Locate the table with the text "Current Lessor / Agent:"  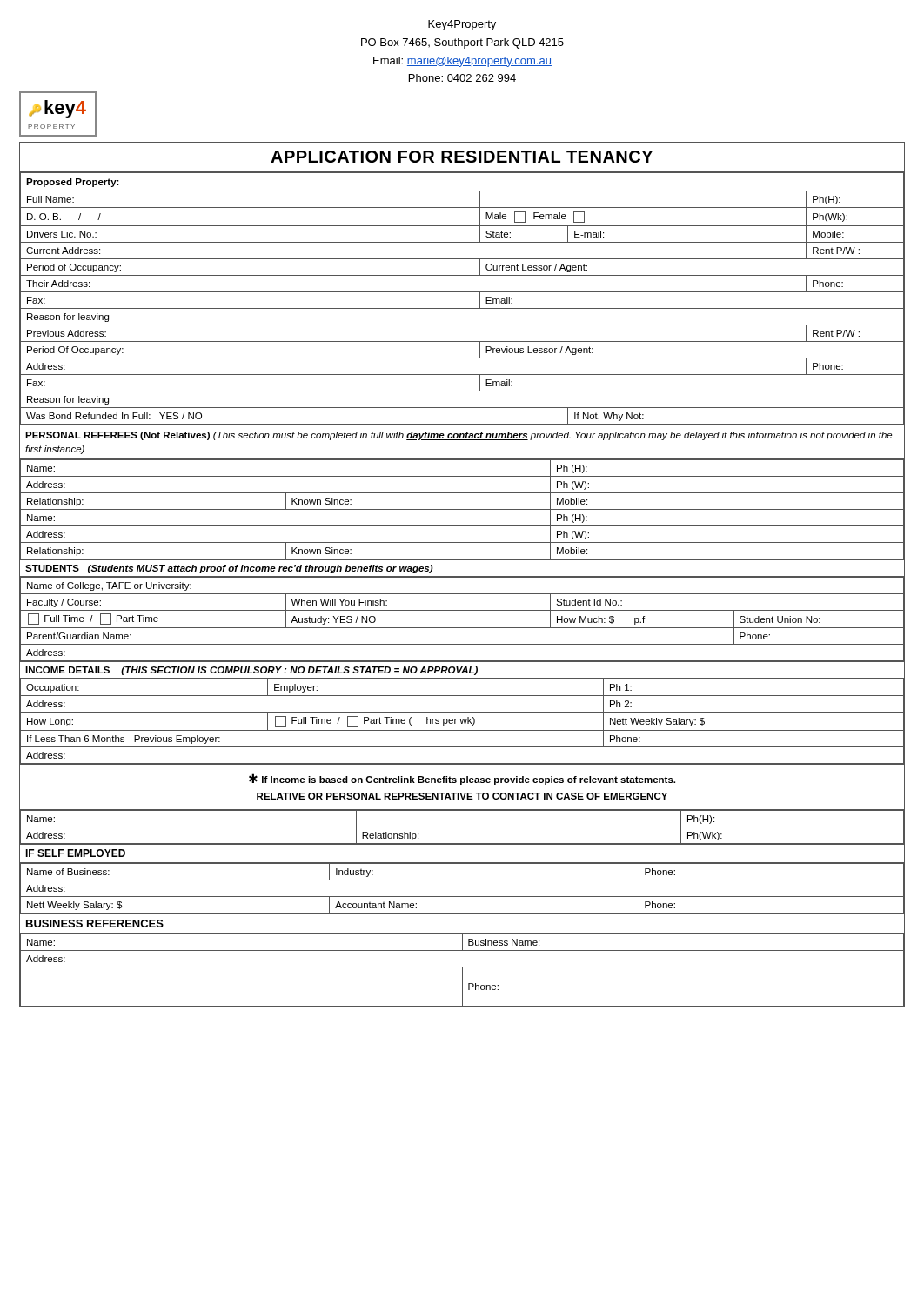click(462, 299)
